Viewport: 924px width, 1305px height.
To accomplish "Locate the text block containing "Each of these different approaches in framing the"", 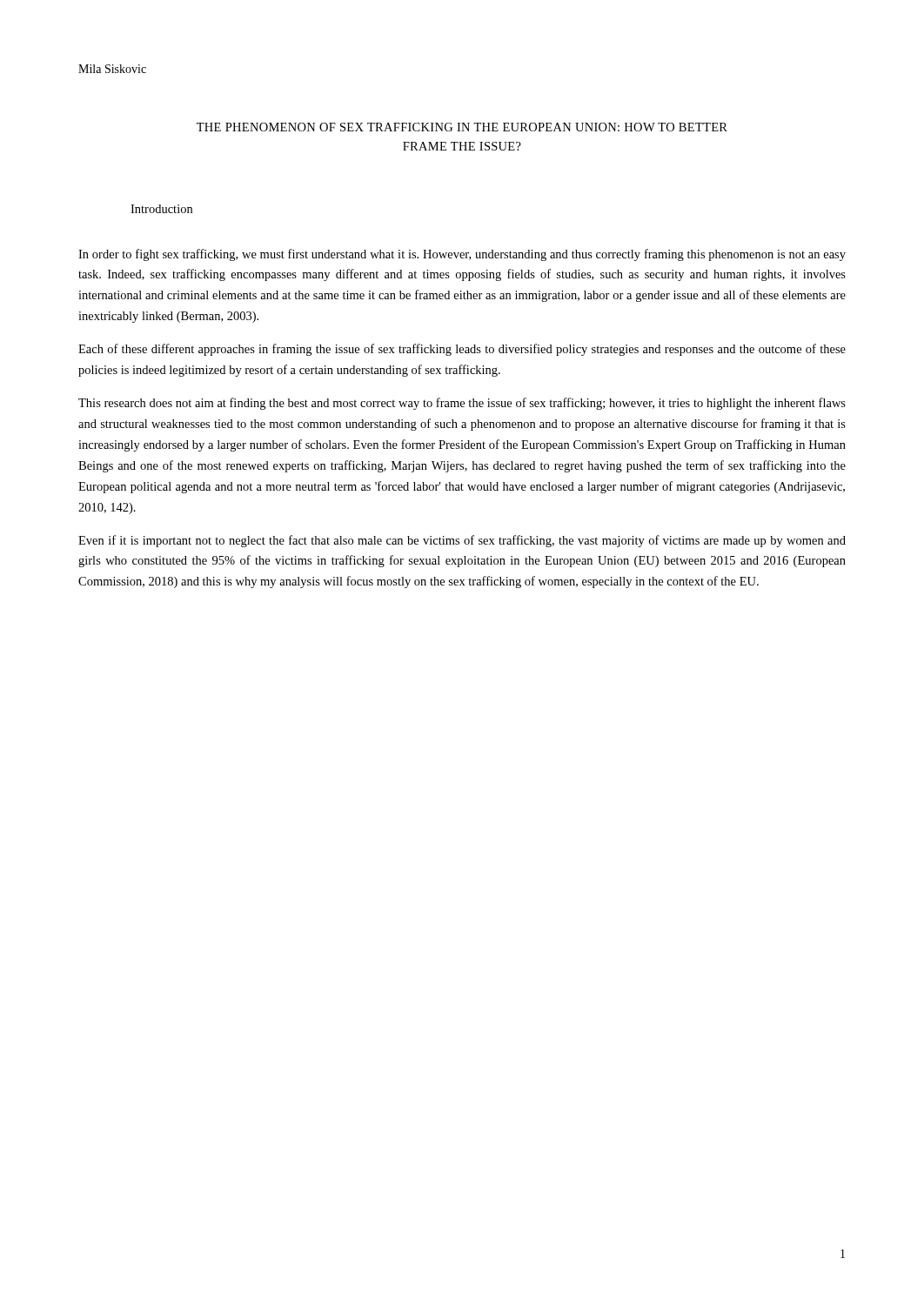I will (x=462, y=359).
